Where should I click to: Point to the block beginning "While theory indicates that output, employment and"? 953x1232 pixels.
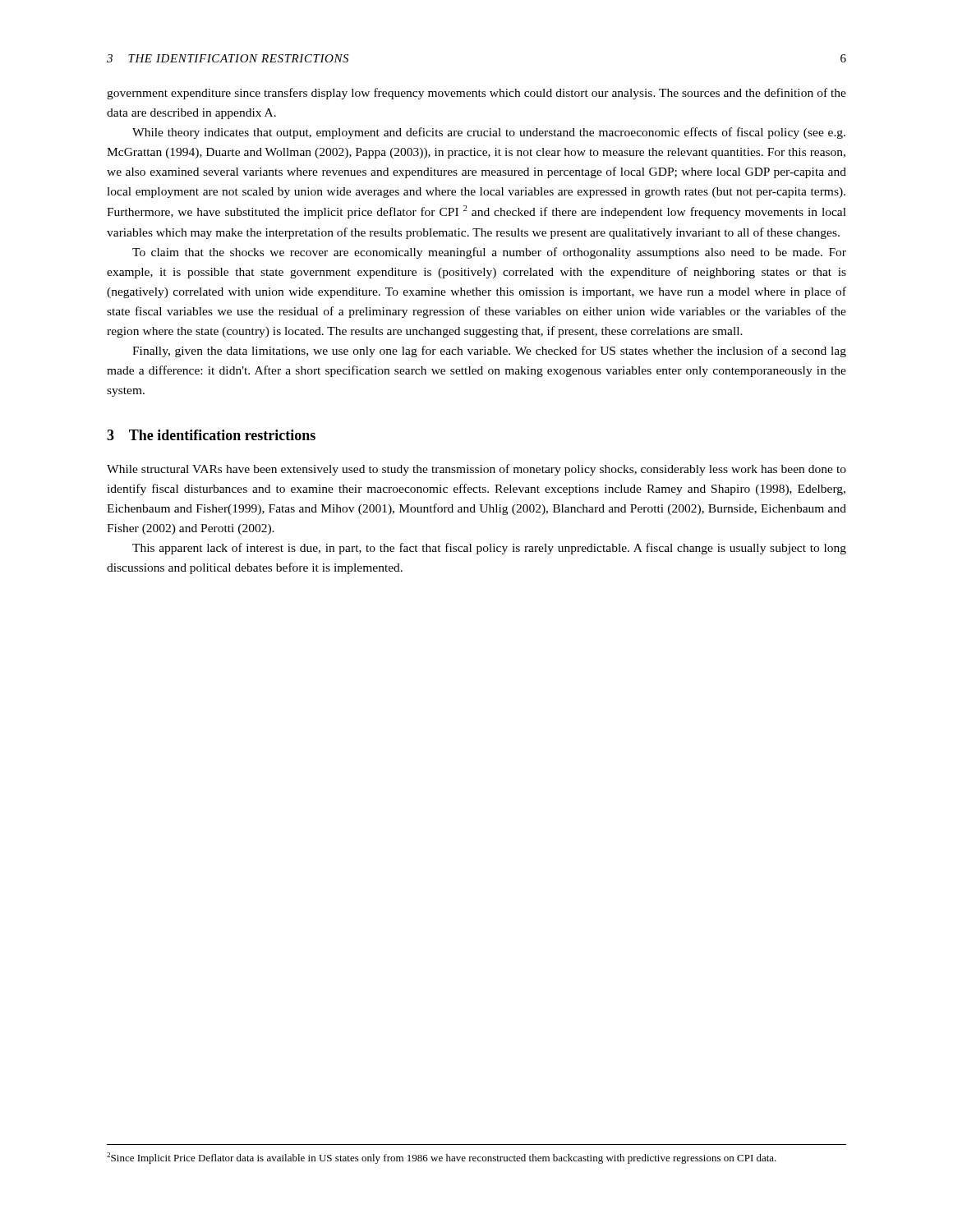click(x=476, y=182)
